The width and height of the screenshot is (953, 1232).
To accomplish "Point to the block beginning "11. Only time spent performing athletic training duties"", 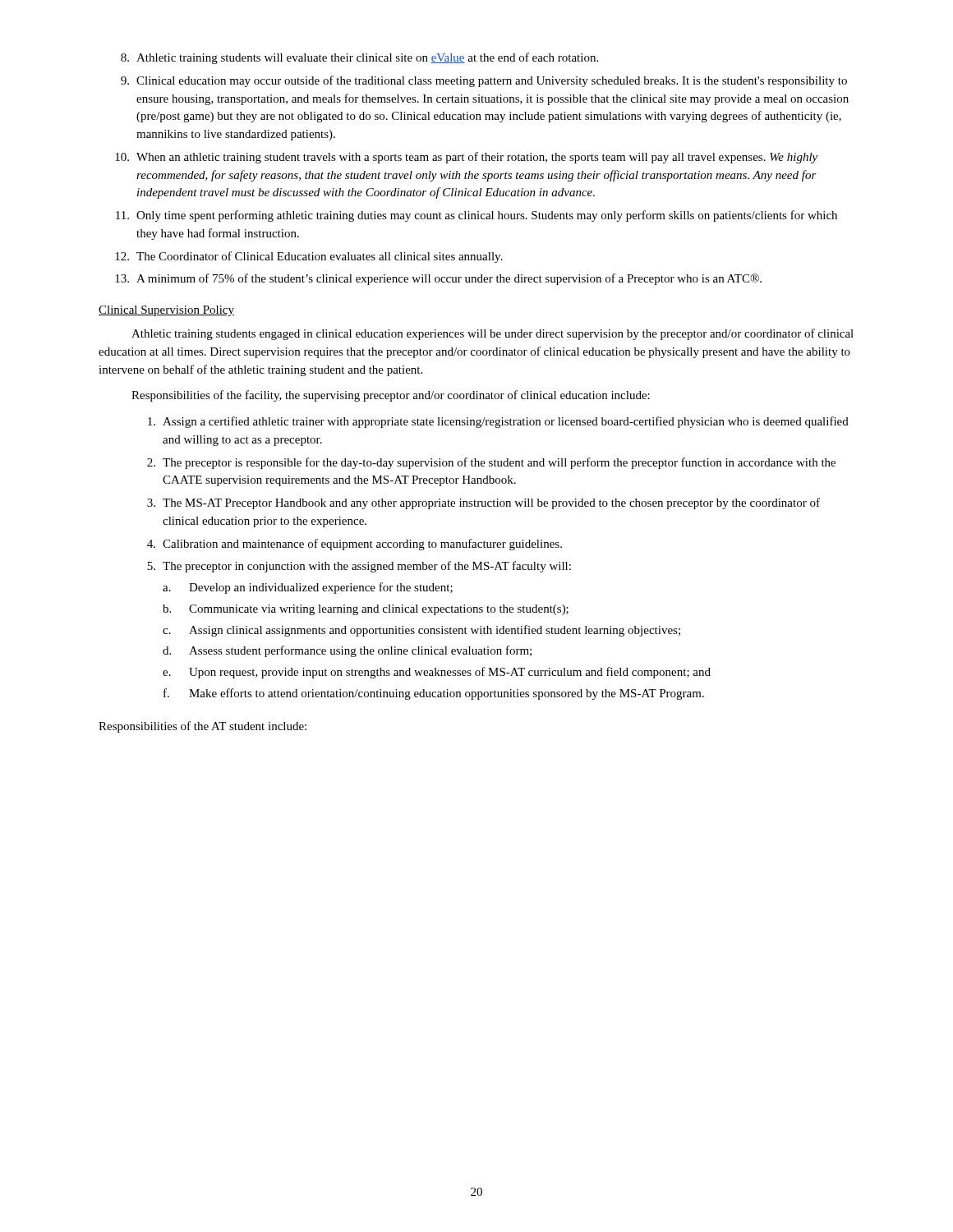I will pyautogui.click(x=476, y=225).
